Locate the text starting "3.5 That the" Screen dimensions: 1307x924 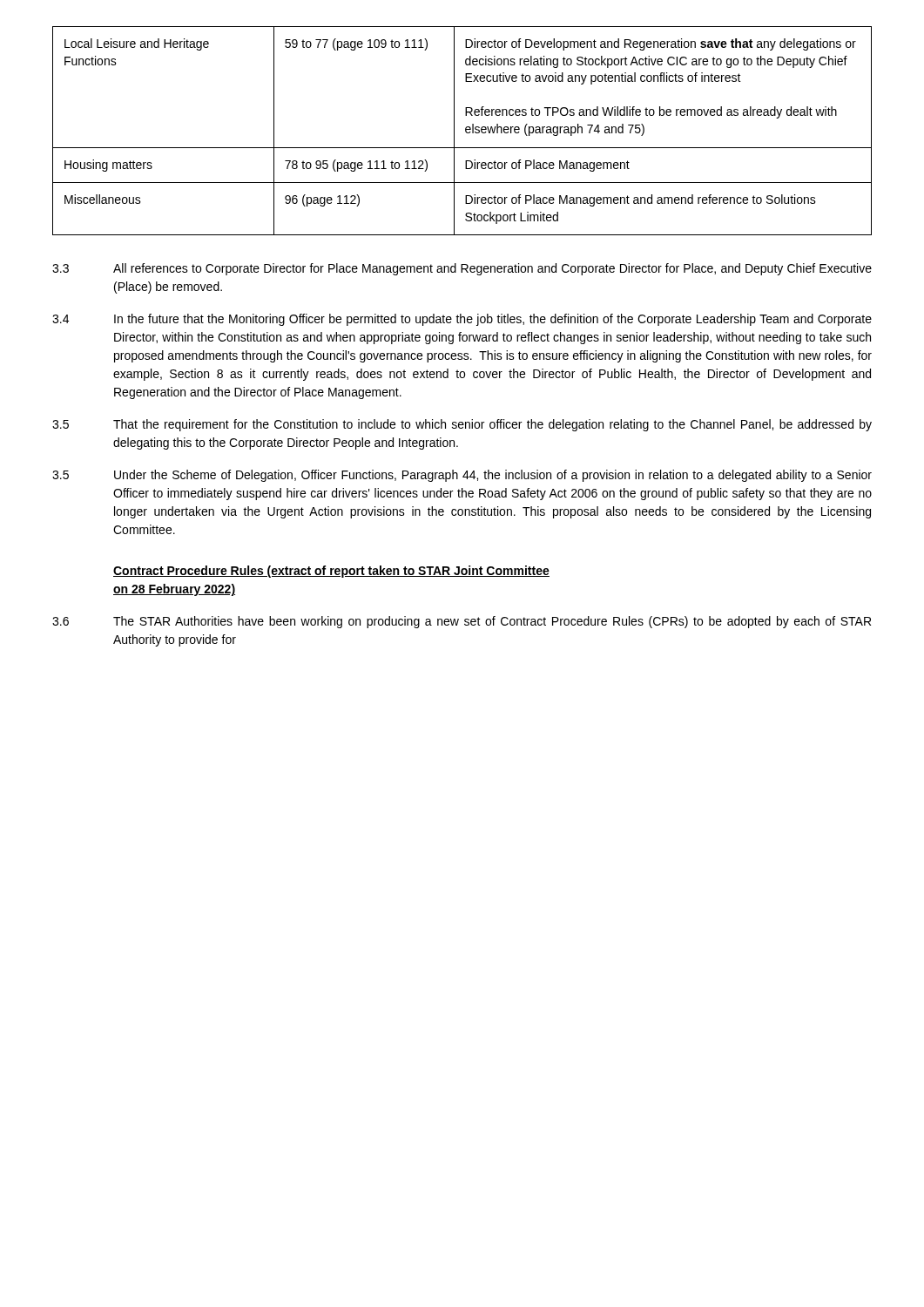tap(462, 434)
